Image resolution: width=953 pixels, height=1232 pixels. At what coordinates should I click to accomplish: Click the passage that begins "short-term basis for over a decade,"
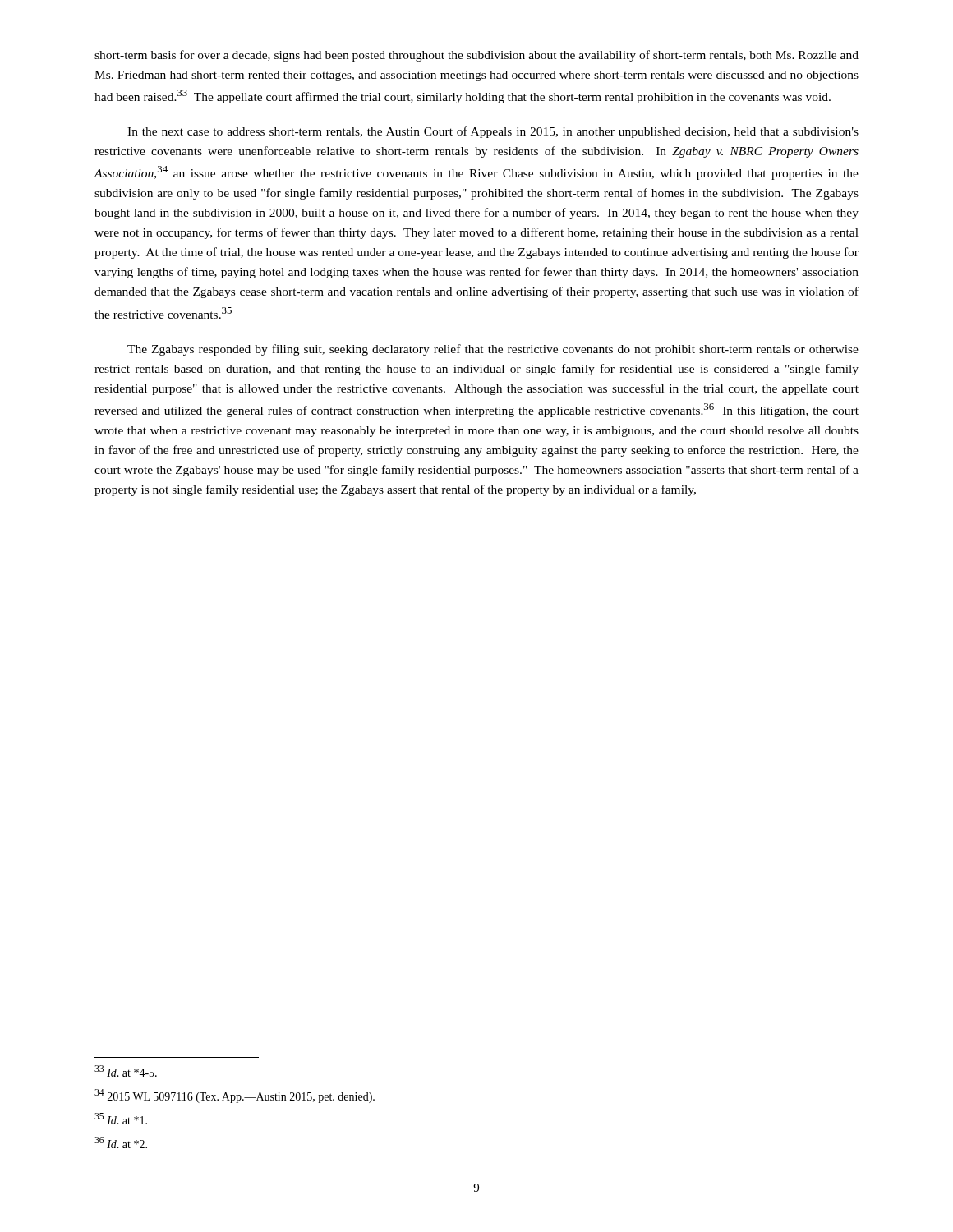476,76
